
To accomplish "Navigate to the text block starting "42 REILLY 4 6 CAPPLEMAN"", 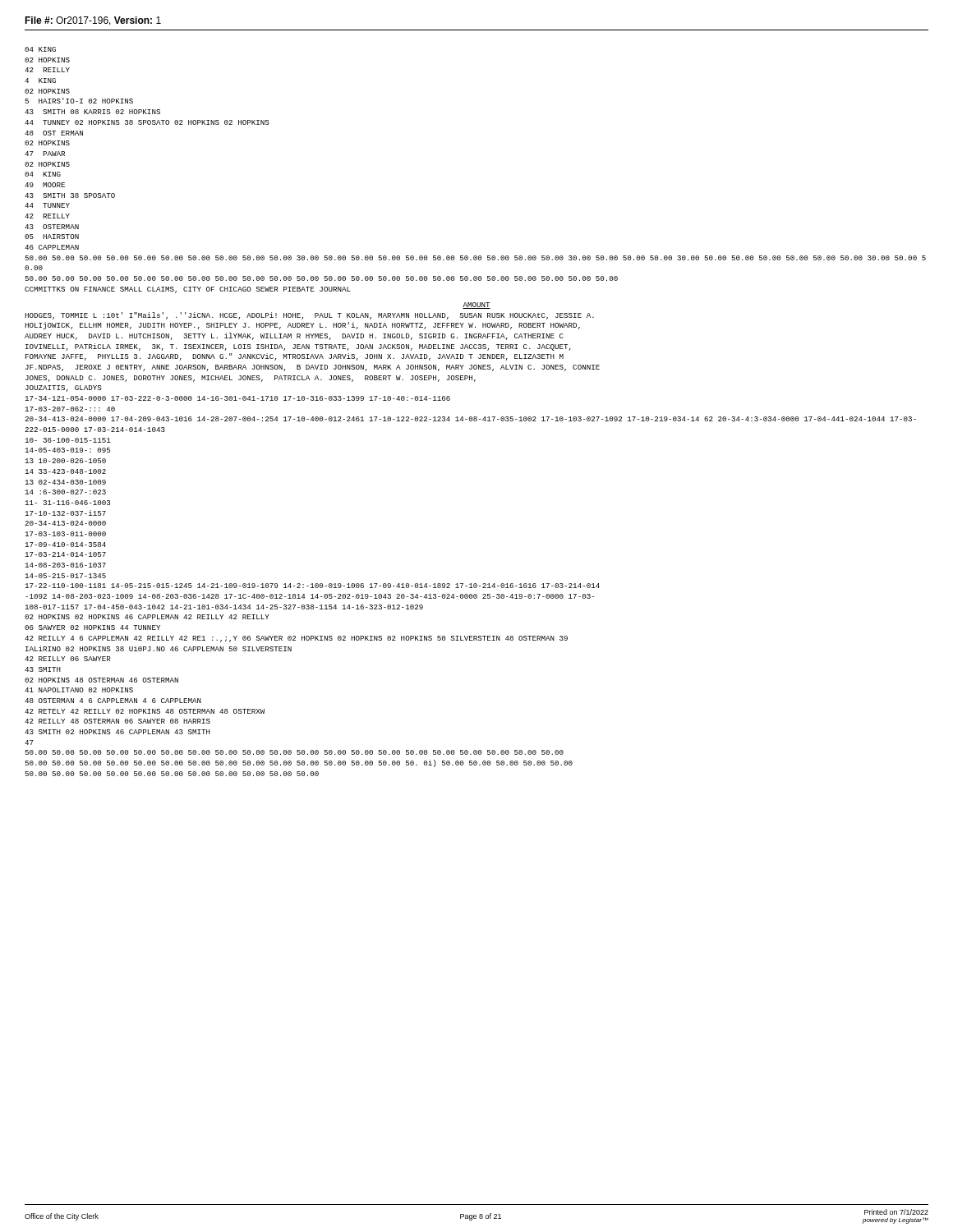I will coord(296,639).
